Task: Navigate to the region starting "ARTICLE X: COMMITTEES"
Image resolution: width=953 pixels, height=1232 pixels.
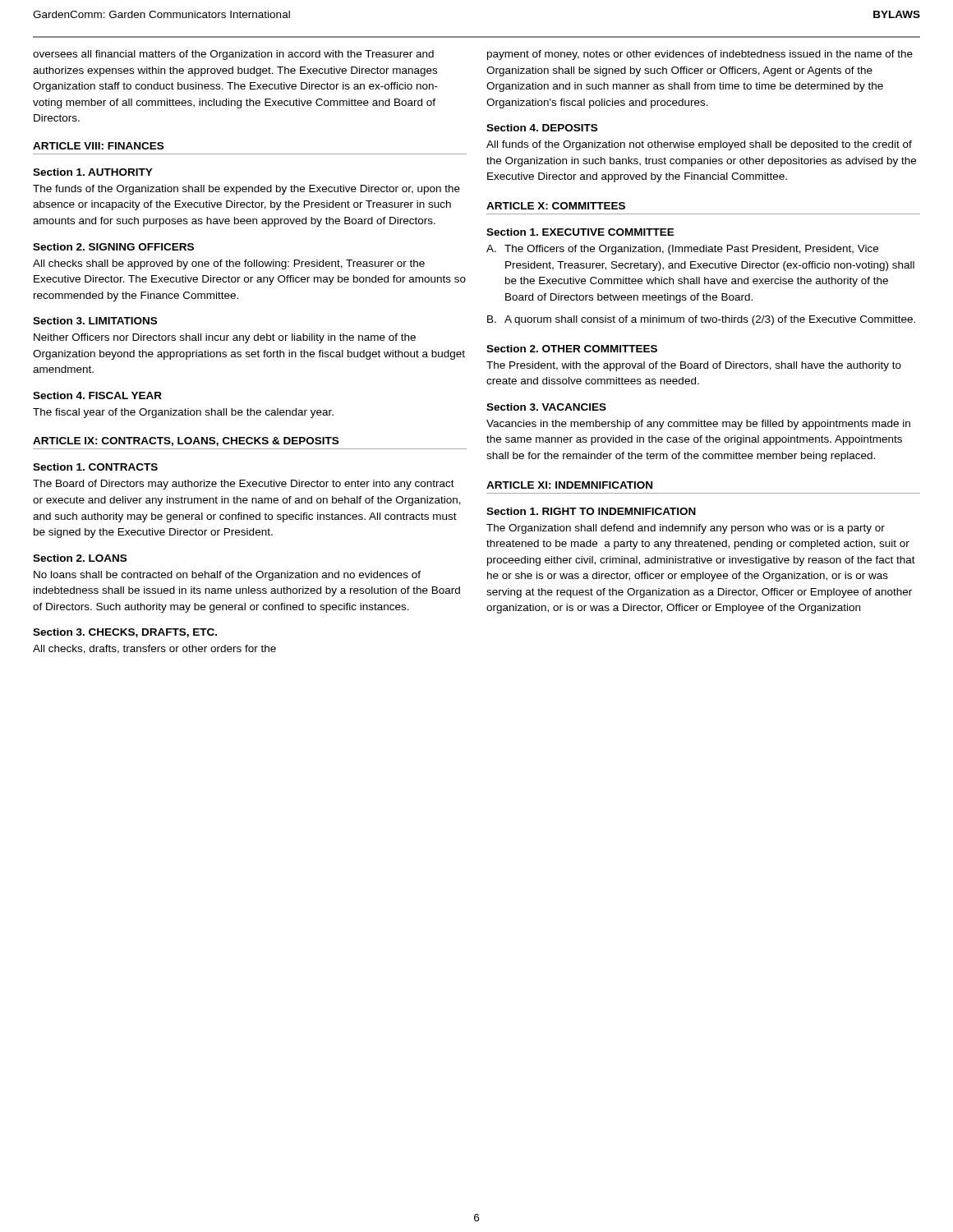Action: pyautogui.click(x=556, y=206)
